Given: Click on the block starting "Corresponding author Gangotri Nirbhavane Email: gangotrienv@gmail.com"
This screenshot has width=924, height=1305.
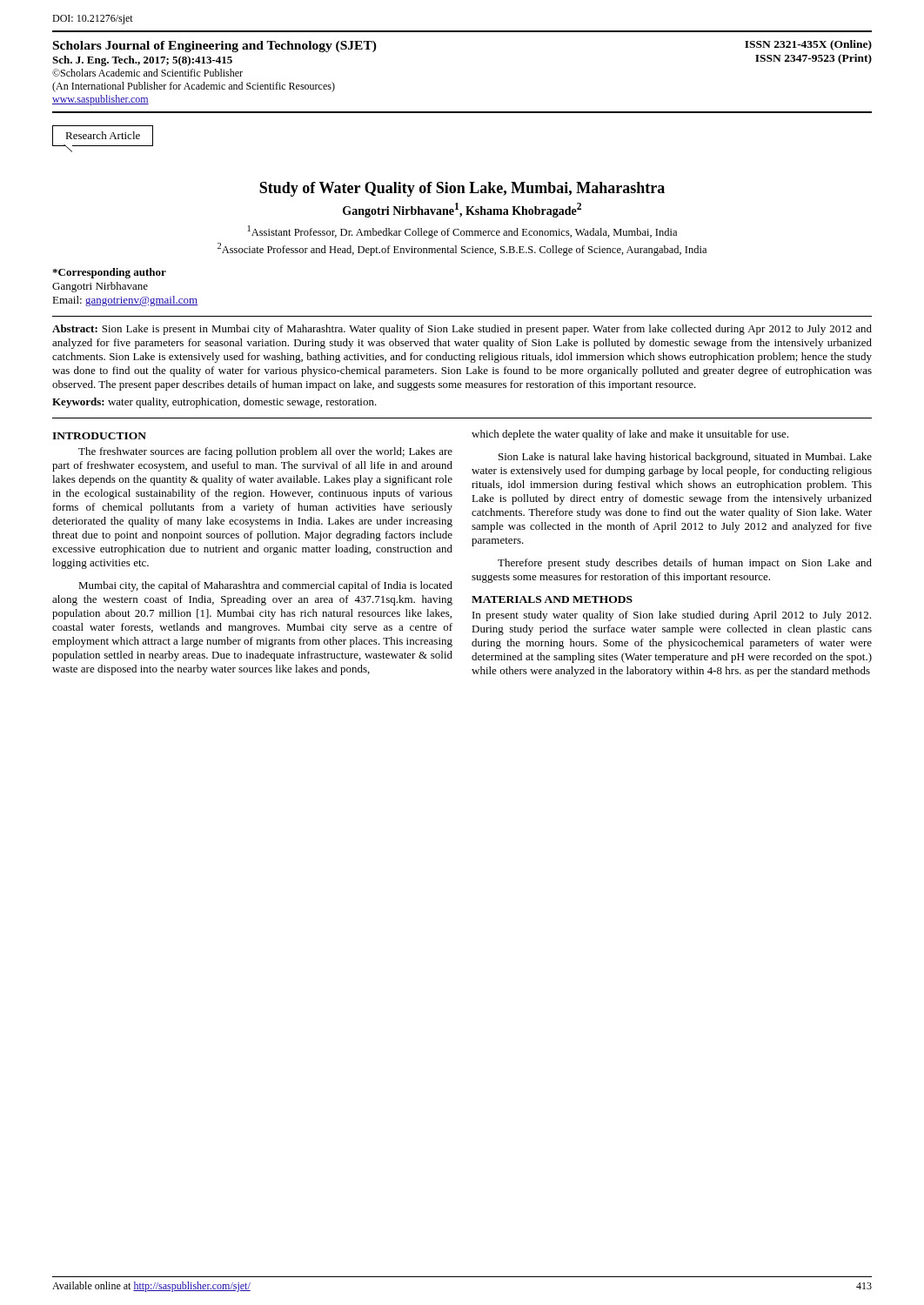Looking at the screenshot, I should click(125, 286).
